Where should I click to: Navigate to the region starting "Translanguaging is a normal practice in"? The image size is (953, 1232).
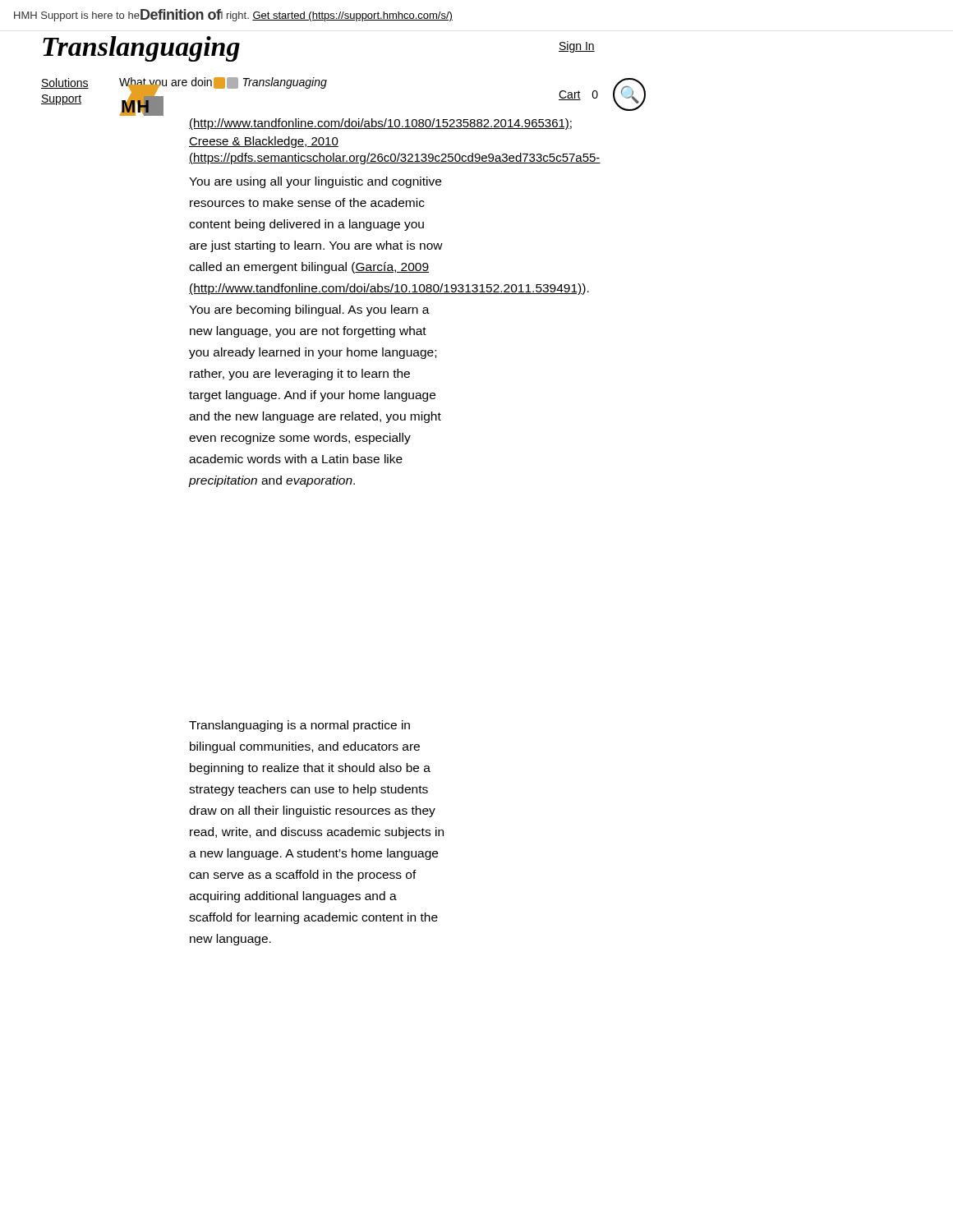[444, 832]
